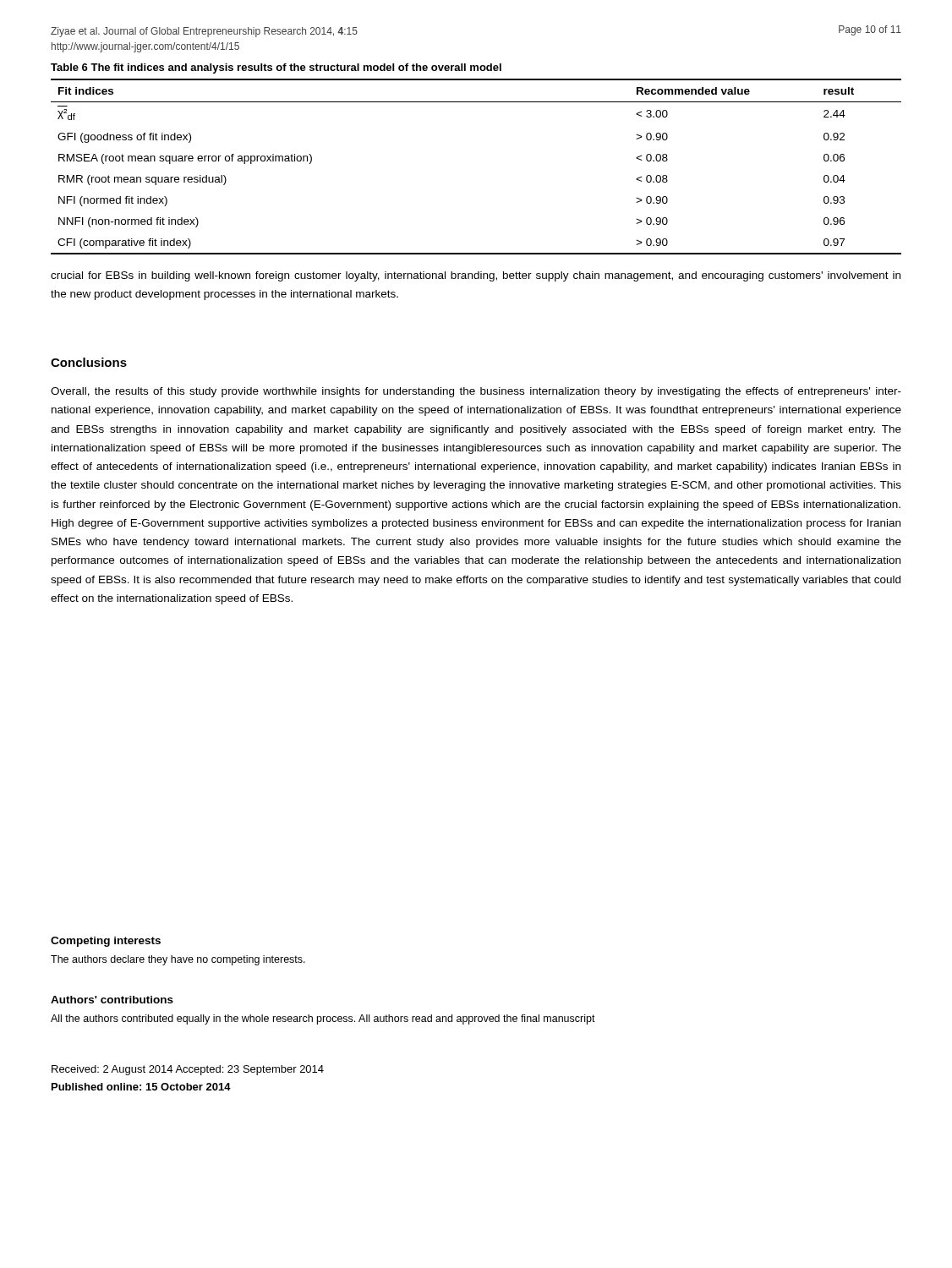Click on the section header containing "Competing interests"

(106, 940)
